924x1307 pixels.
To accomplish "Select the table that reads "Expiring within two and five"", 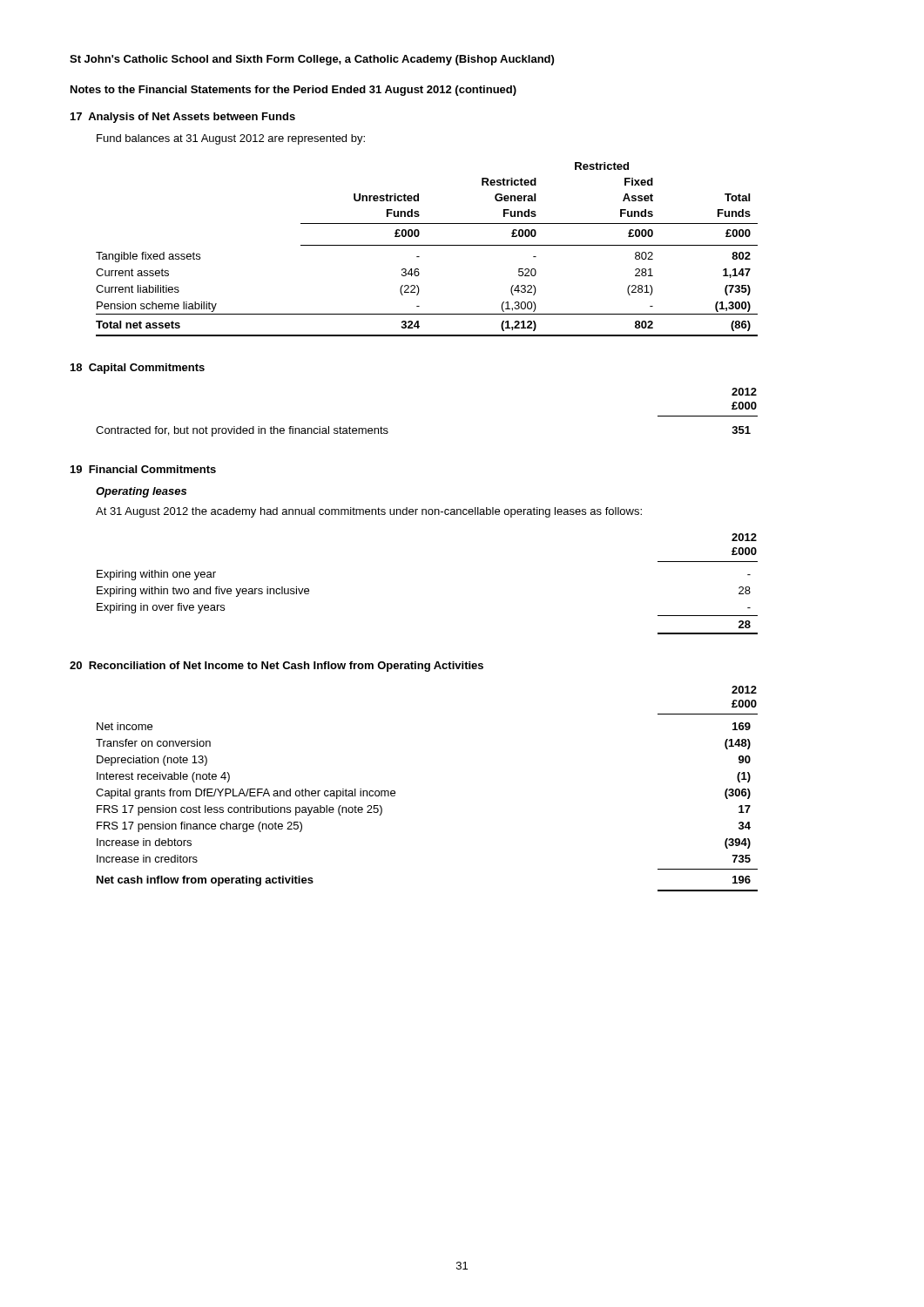I will pyautogui.click(x=475, y=582).
